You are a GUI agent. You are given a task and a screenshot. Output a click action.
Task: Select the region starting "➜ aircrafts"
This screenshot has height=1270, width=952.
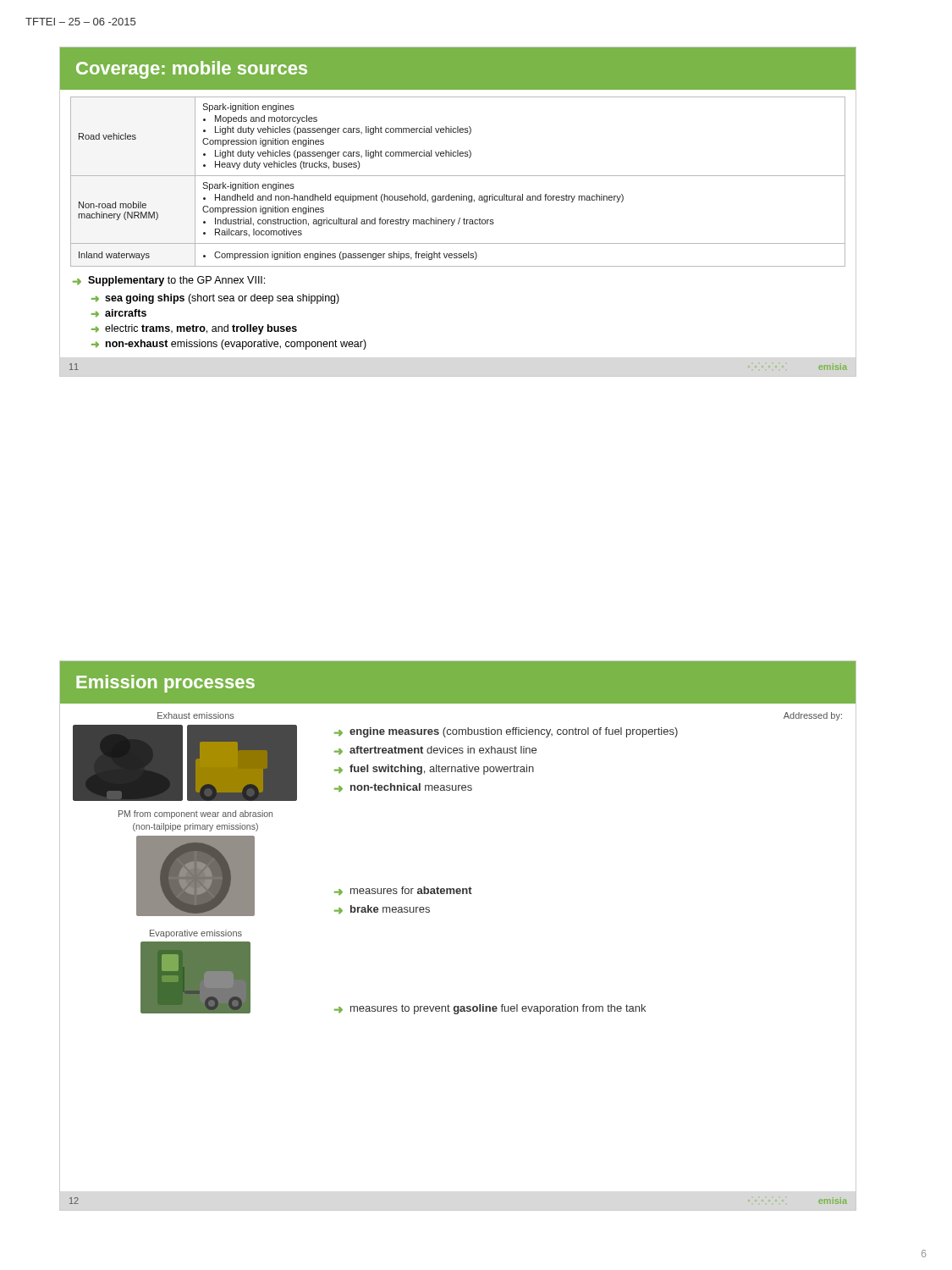click(x=119, y=314)
